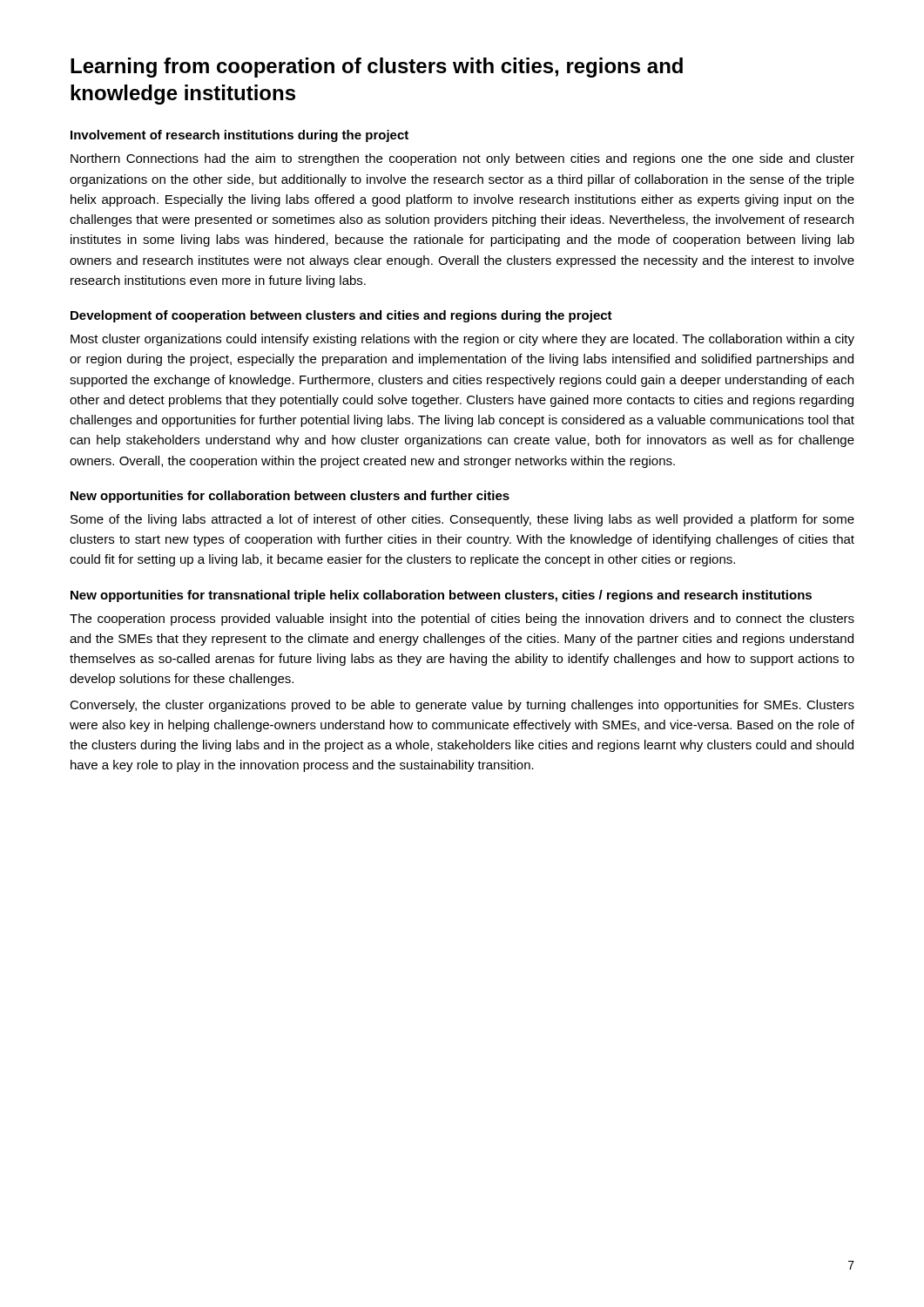
Task: Locate the text block containing "Some of the living labs attracted a lot"
Action: click(462, 539)
